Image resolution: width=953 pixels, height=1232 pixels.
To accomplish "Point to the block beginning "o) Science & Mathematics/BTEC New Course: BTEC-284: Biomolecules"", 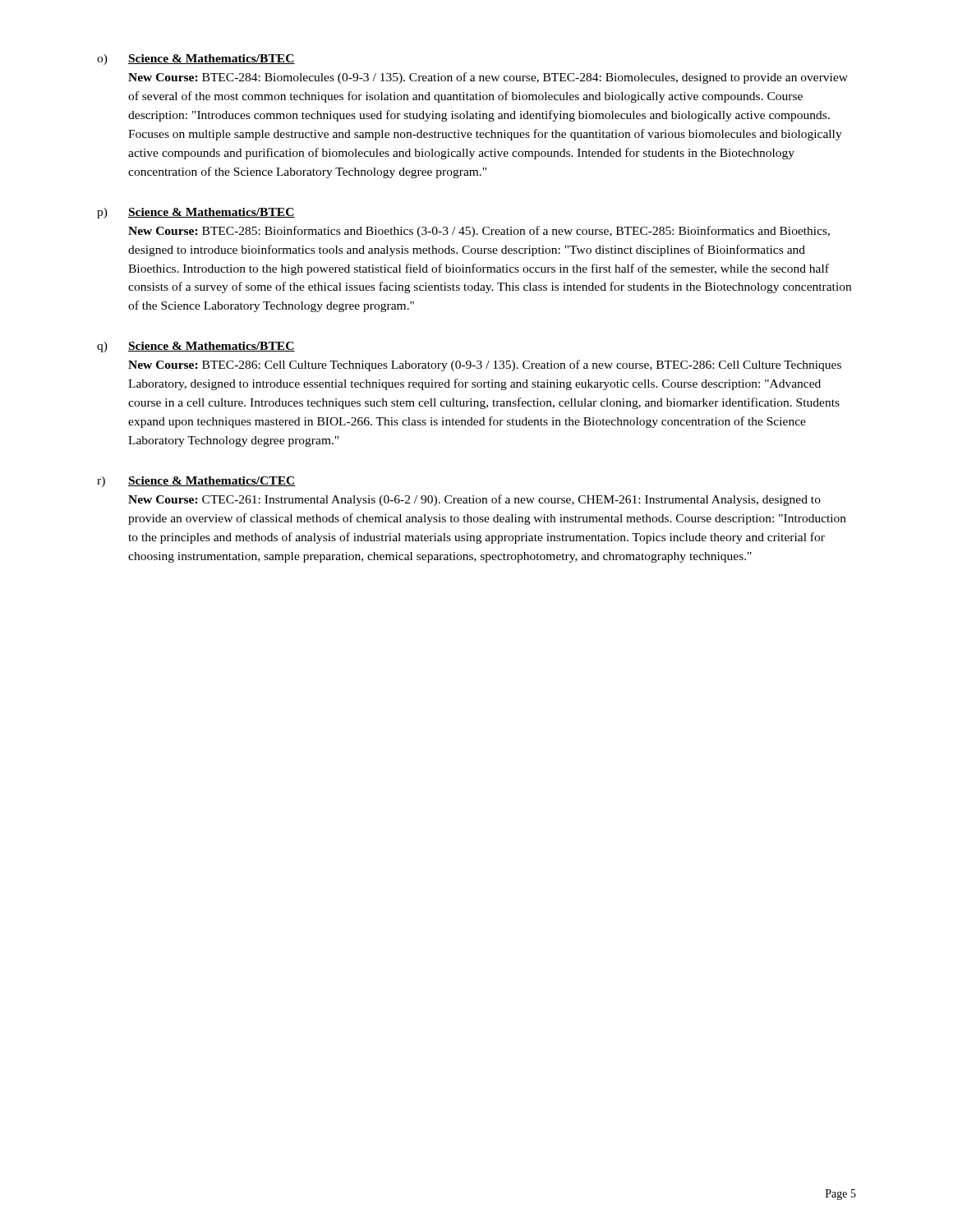I will [476, 116].
